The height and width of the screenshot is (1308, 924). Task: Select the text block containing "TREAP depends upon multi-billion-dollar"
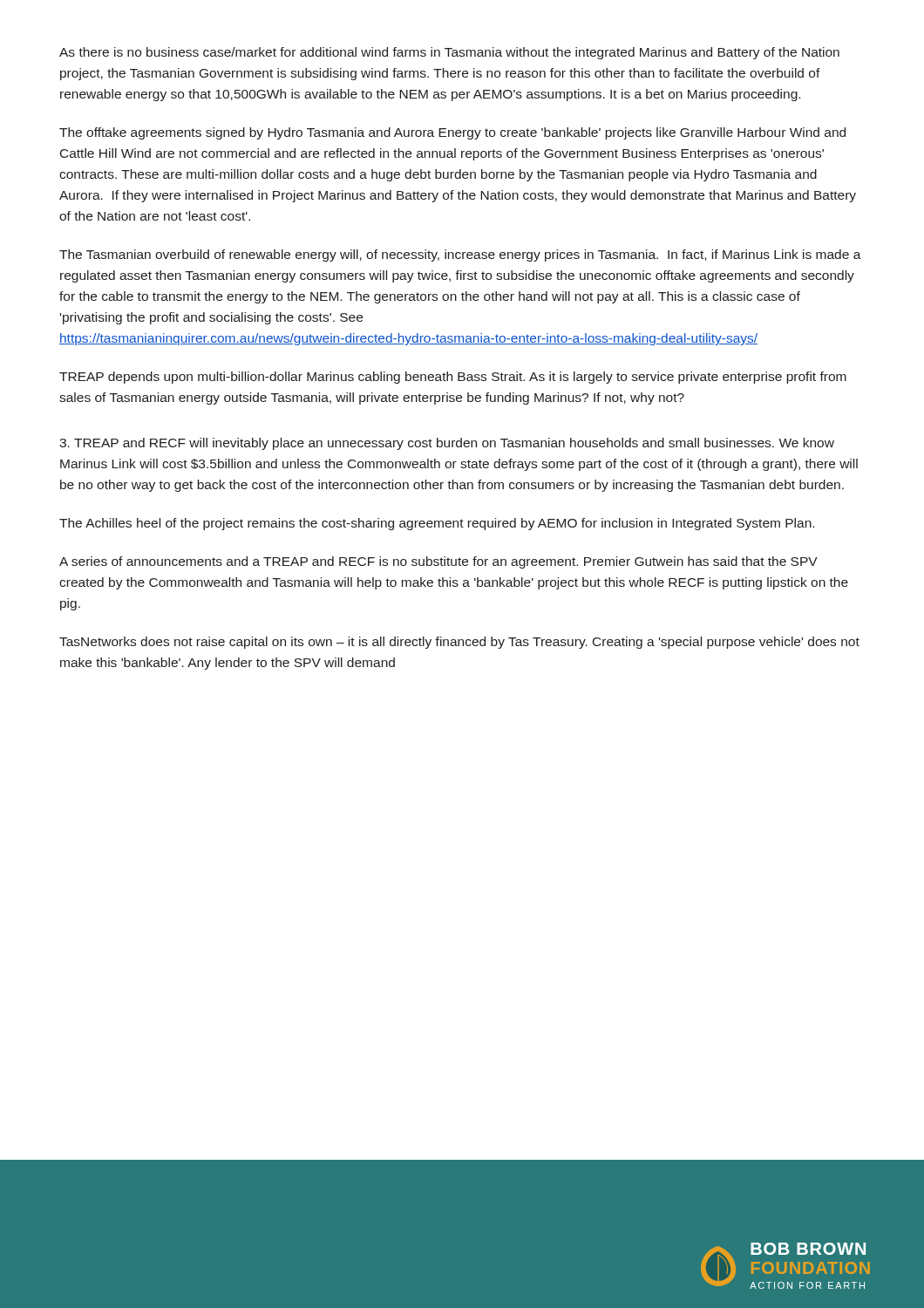453,387
